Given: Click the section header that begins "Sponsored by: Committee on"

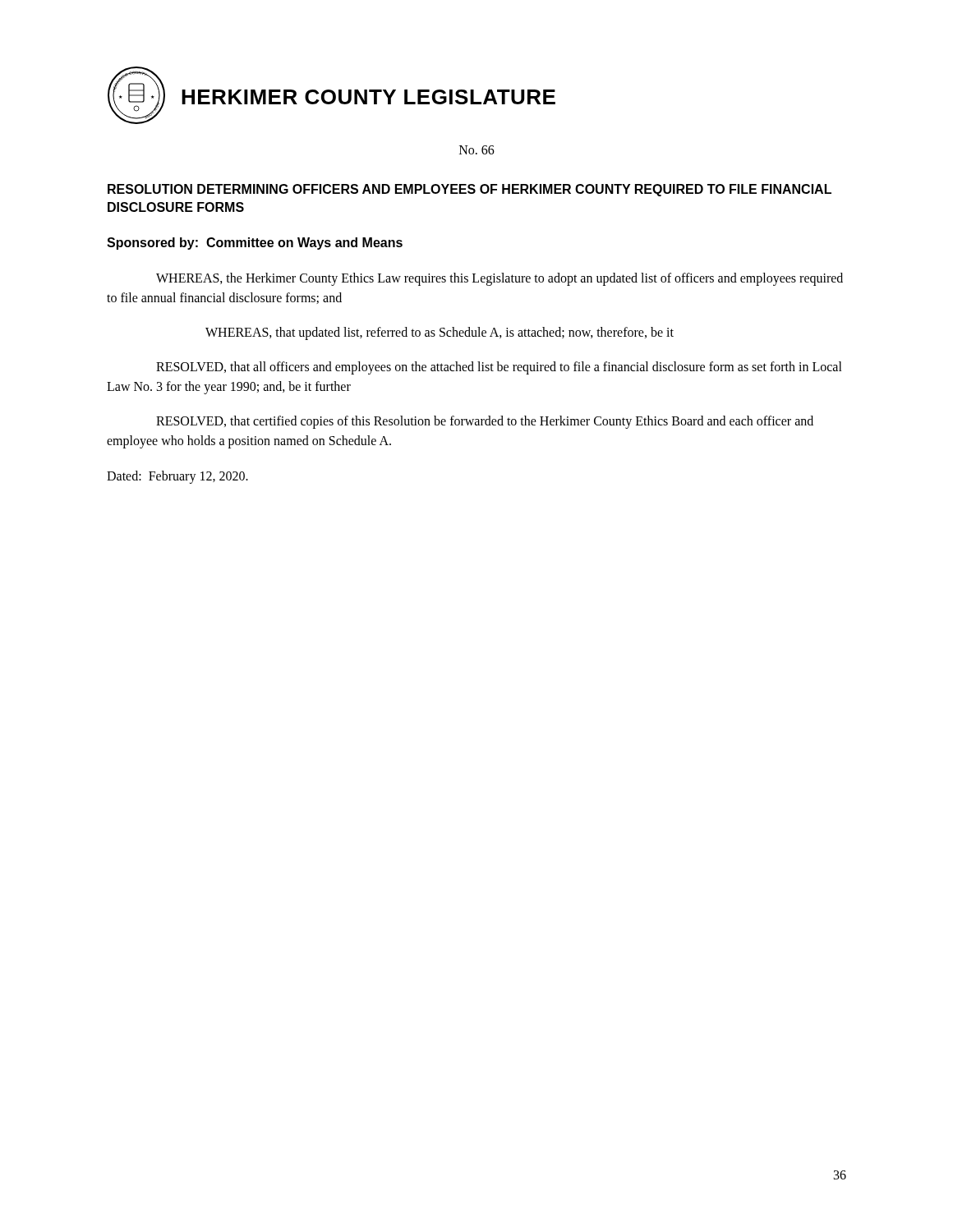Looking at the screenshot, I should tap(255, 243).
